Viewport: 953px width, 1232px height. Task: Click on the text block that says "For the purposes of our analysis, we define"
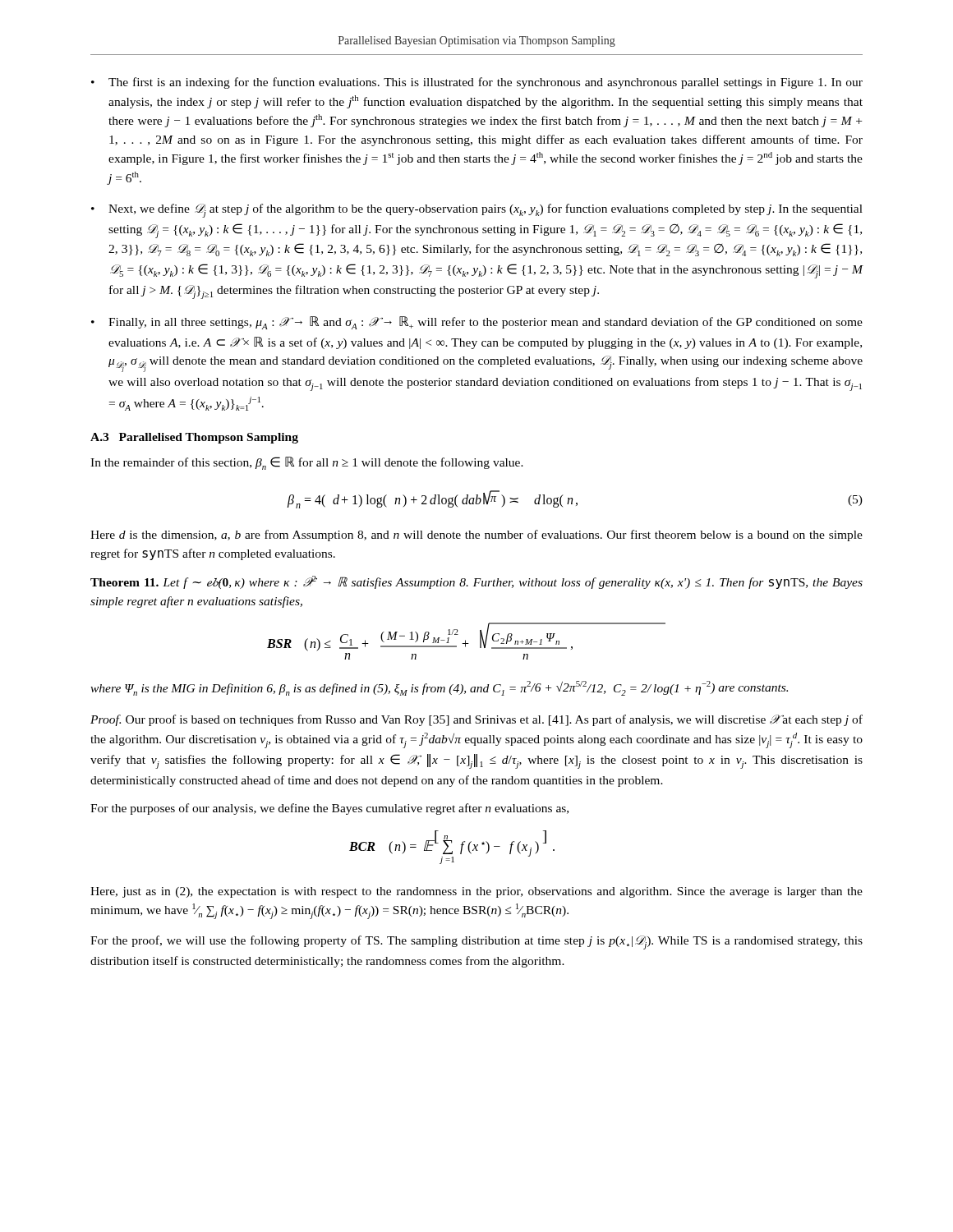(330, 808)
